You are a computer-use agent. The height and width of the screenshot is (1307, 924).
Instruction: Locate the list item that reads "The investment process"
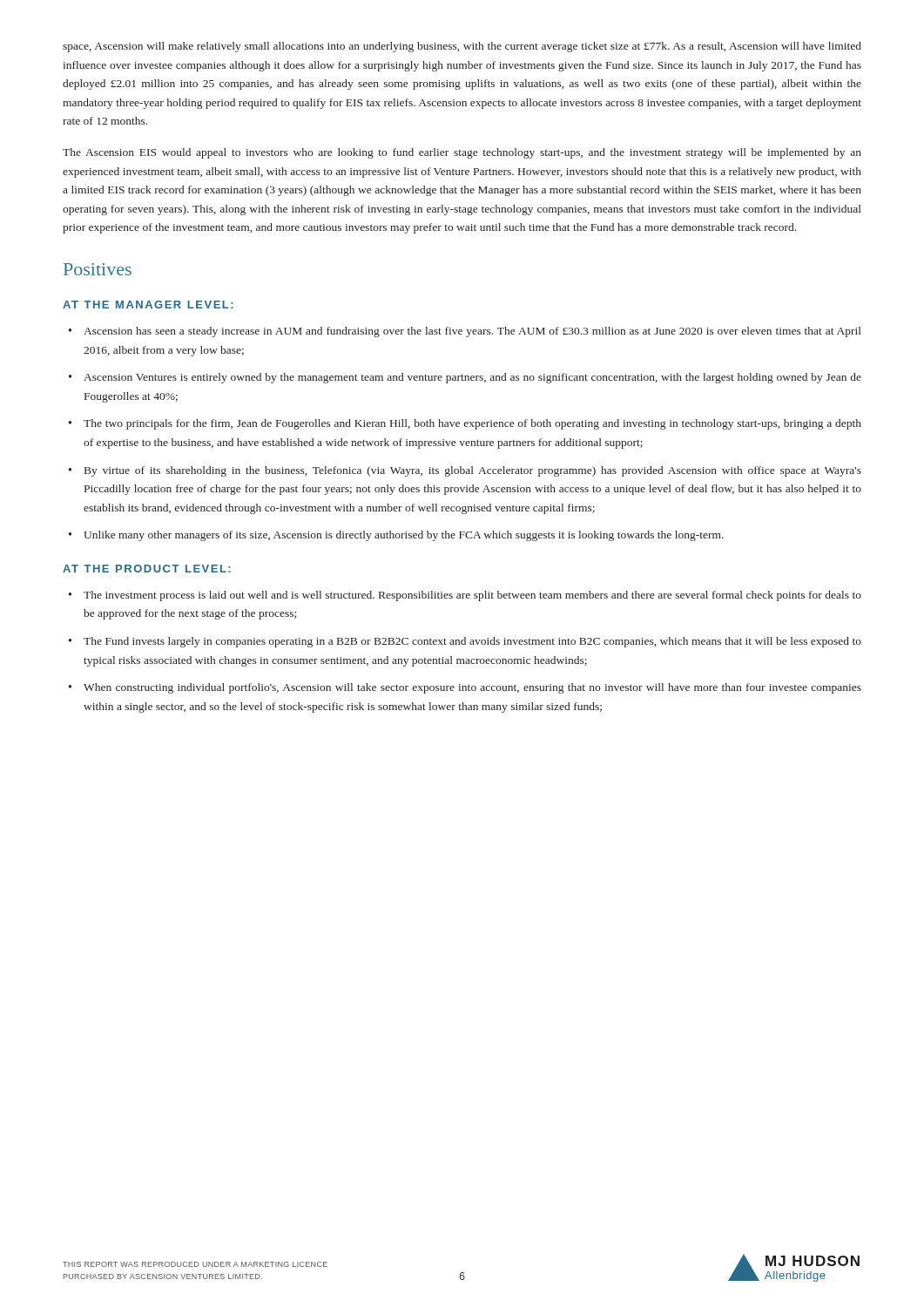pos(462,604)
